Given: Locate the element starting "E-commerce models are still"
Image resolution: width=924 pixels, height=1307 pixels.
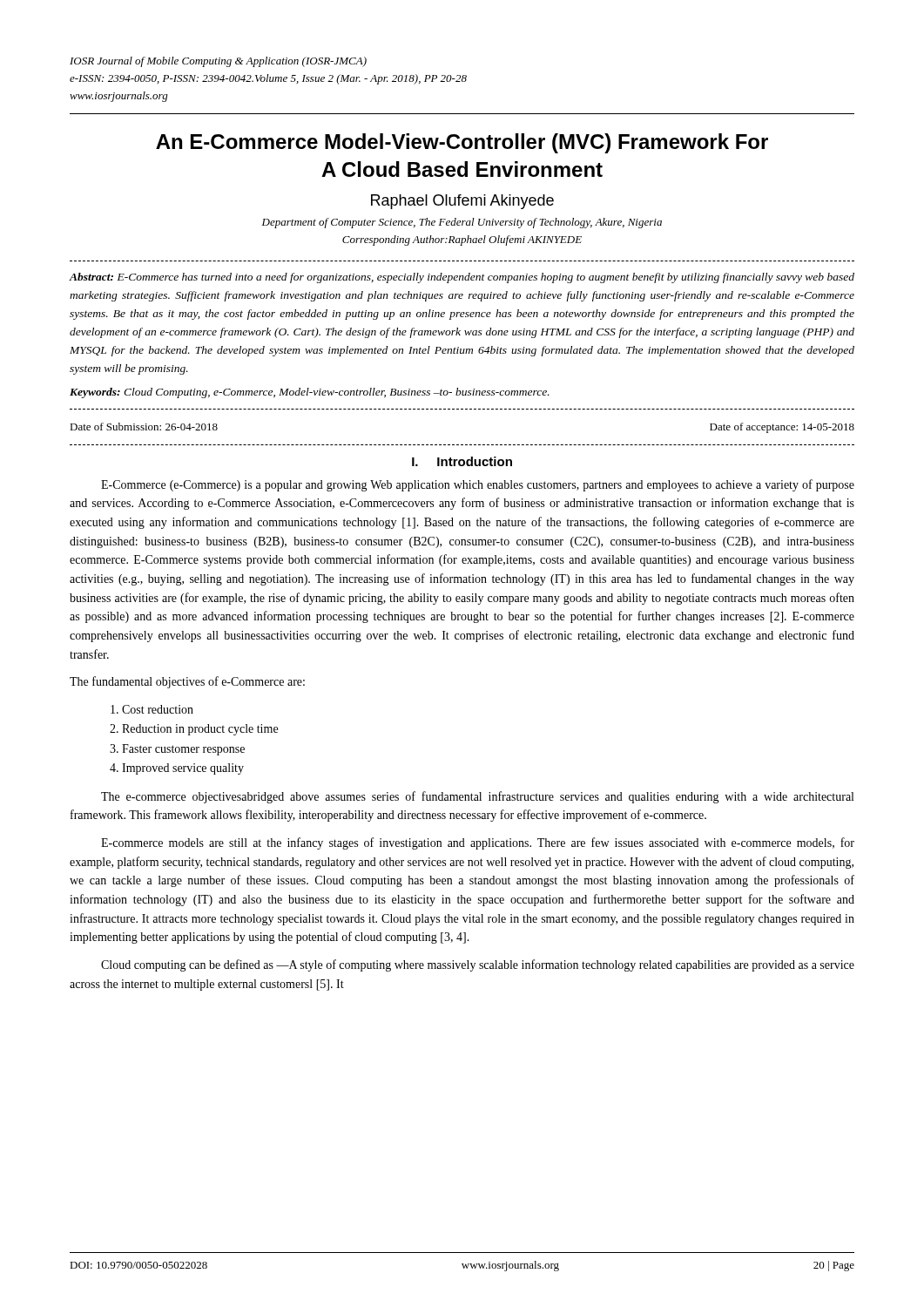Looking at the screenshot, I should click(462, 890).
